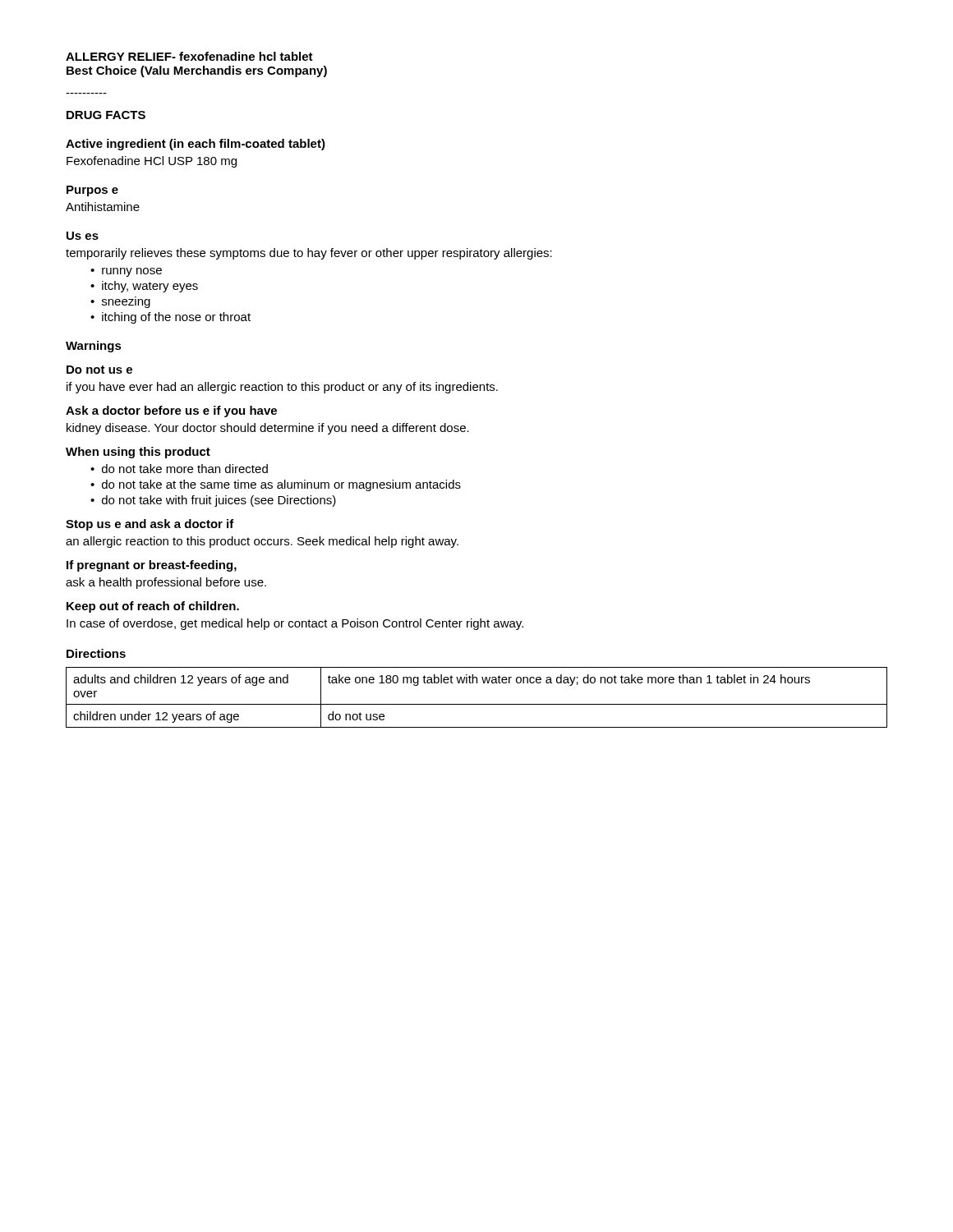
Task: Find the section header with the text "DRUG FACTS"
Action: coord(106,115)
